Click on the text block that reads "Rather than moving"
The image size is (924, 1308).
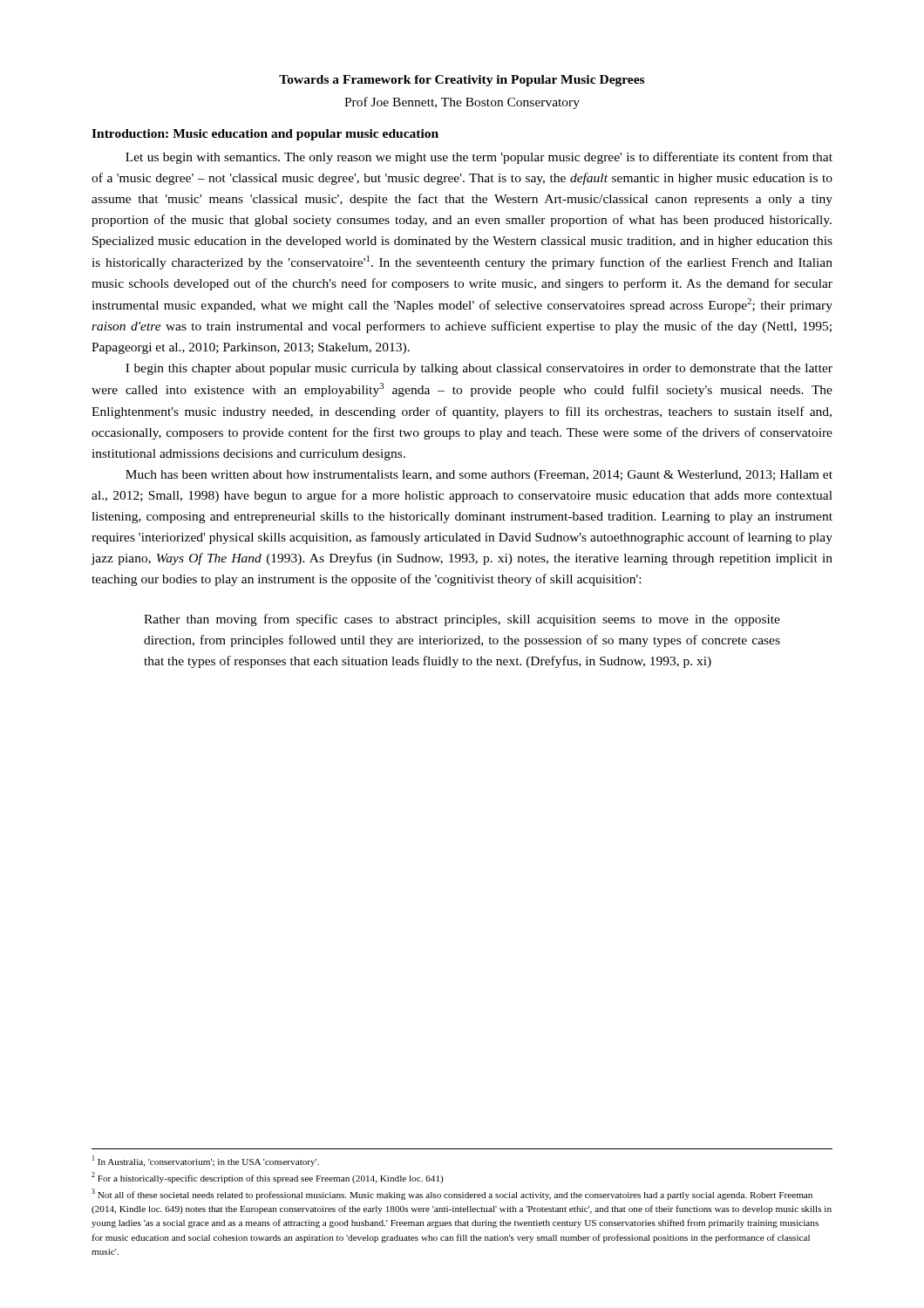point(462,639)
